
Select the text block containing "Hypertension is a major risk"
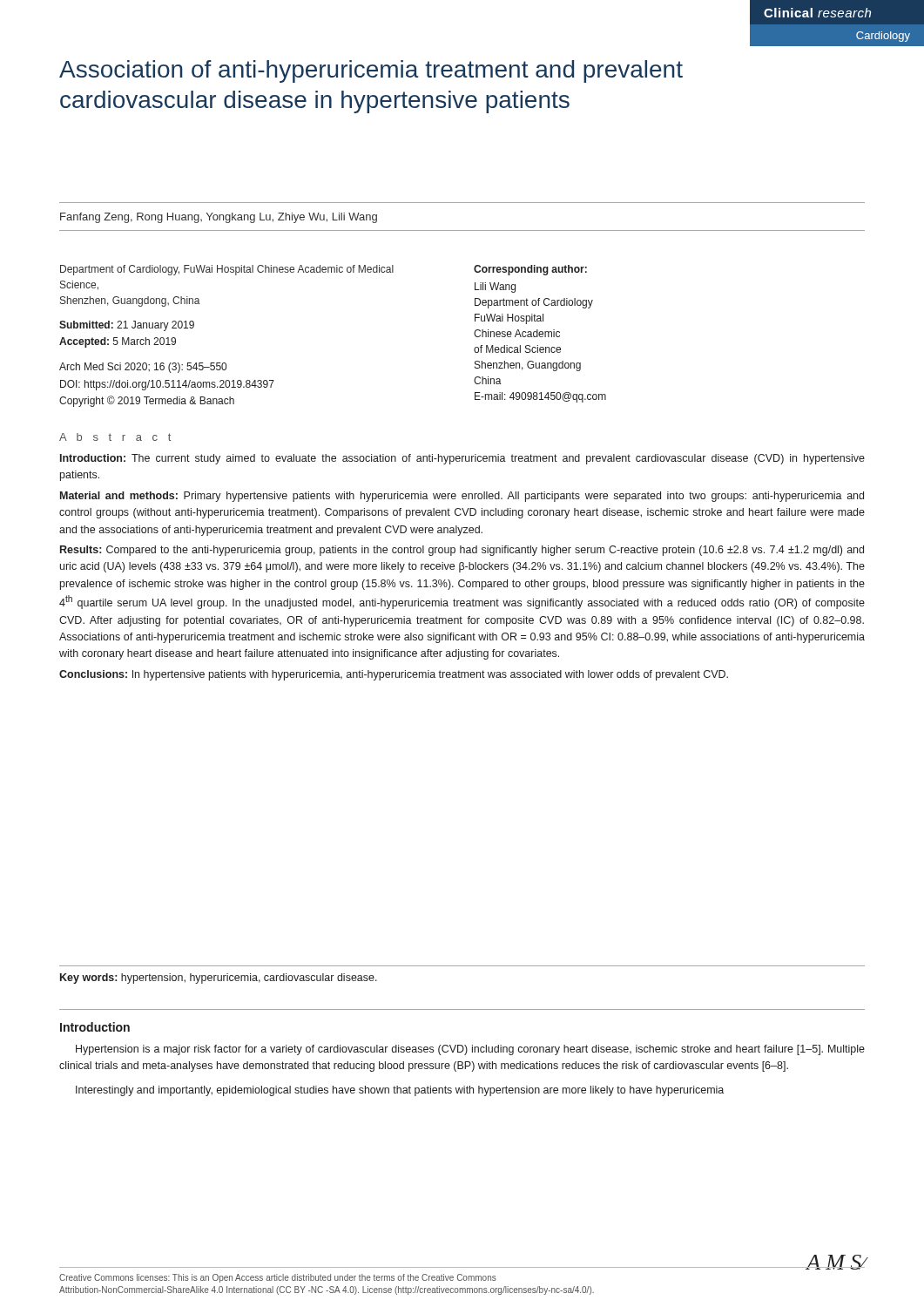click(x=462, y=1070)
